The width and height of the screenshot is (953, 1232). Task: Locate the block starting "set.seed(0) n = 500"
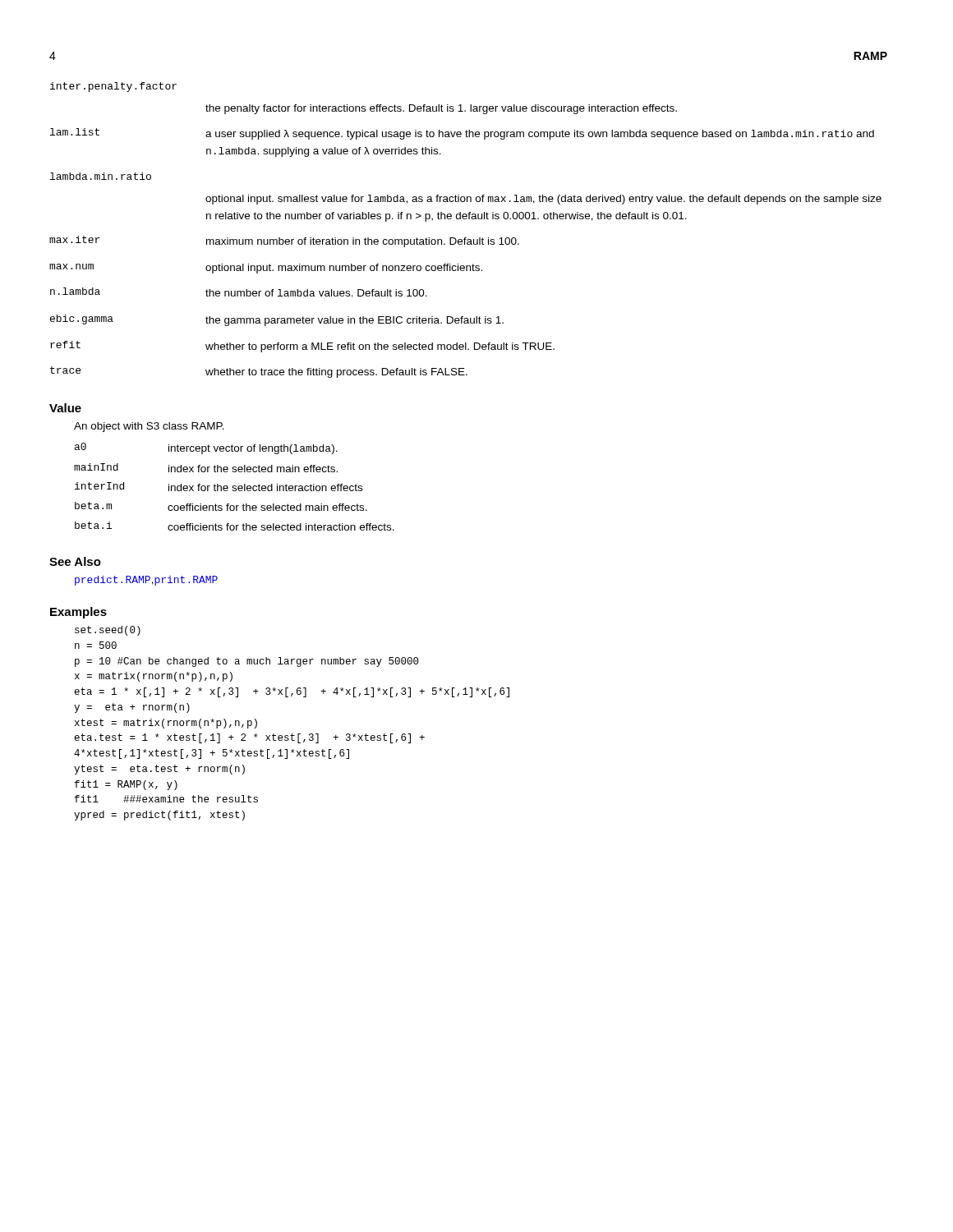(x=108, y=631)
